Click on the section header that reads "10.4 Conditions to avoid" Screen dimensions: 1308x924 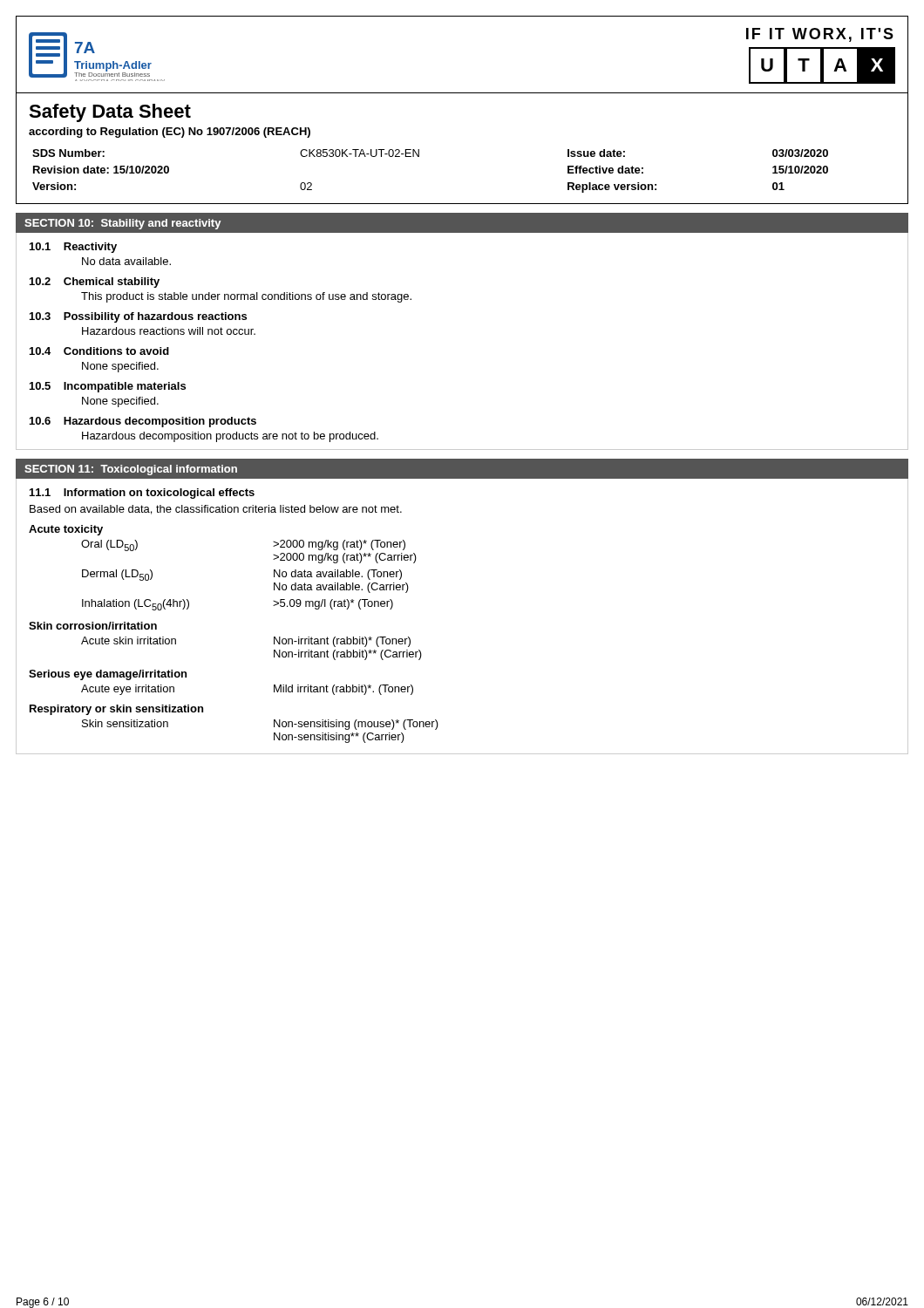coord(99,351)
